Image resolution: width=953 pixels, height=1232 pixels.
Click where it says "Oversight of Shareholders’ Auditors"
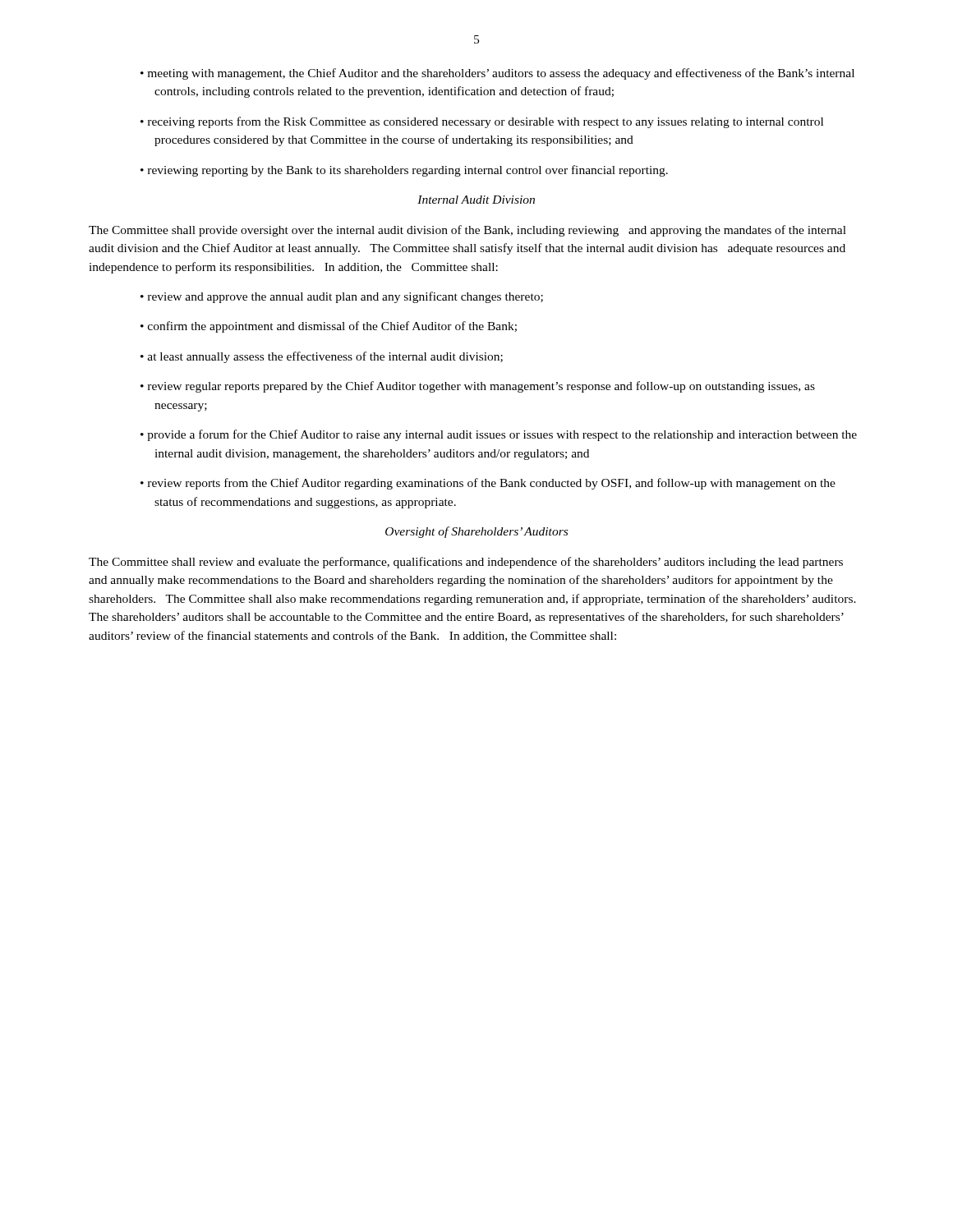(x=476, y=531)
